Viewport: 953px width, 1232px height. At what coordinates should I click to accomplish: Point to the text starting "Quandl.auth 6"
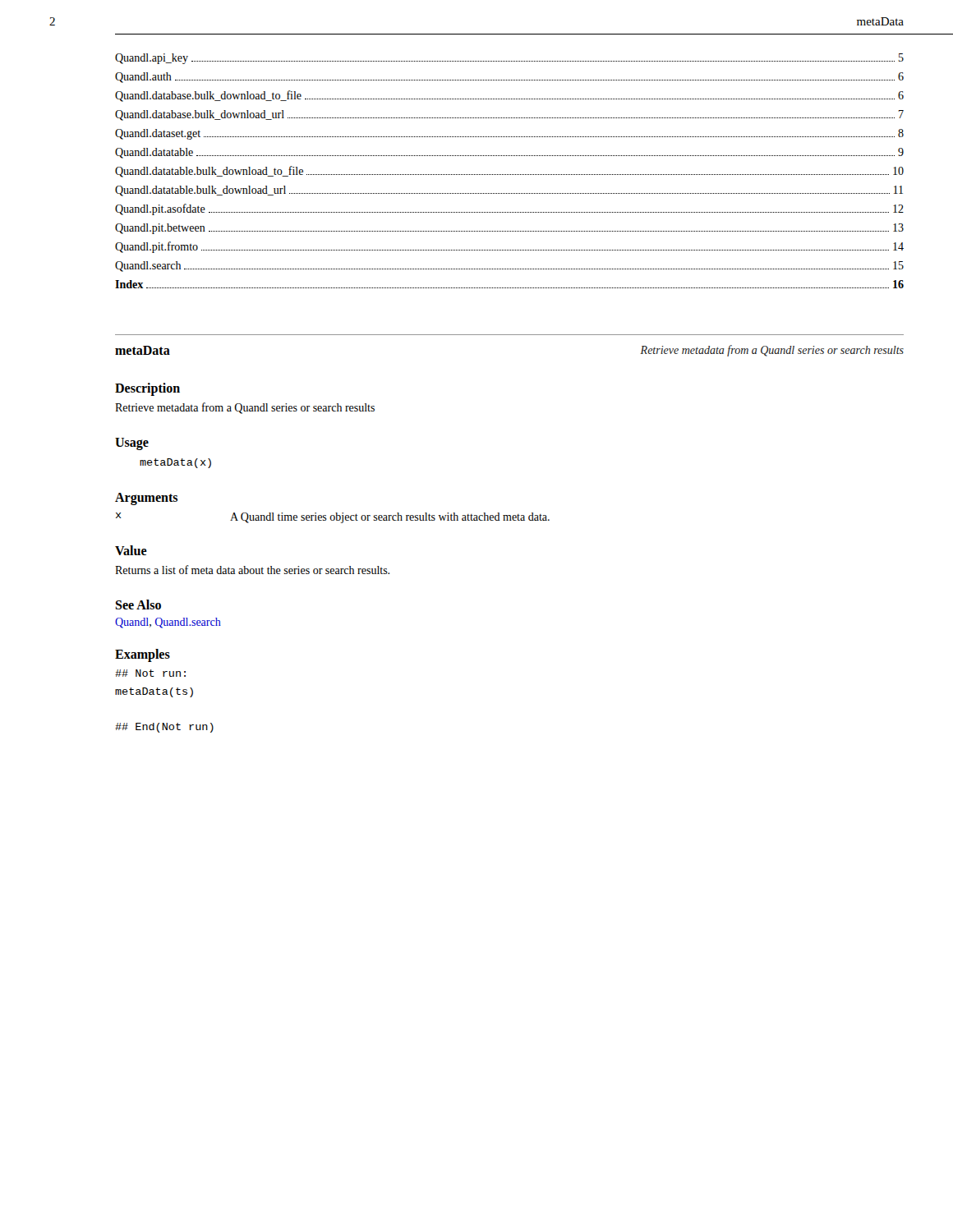pyautogui.click(x=509, y=77)
